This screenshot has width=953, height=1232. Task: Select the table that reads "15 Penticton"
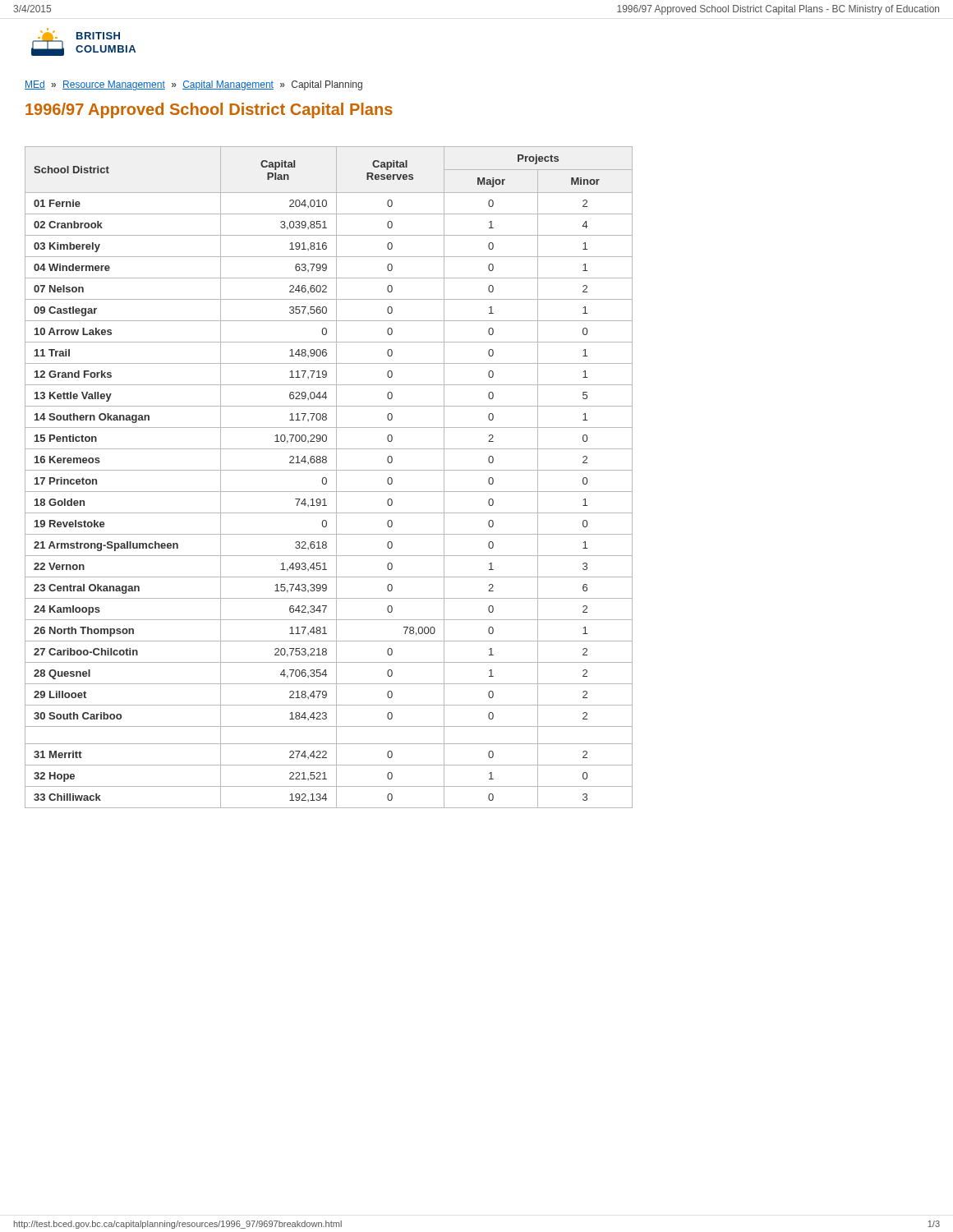click(x=329, y=477)
